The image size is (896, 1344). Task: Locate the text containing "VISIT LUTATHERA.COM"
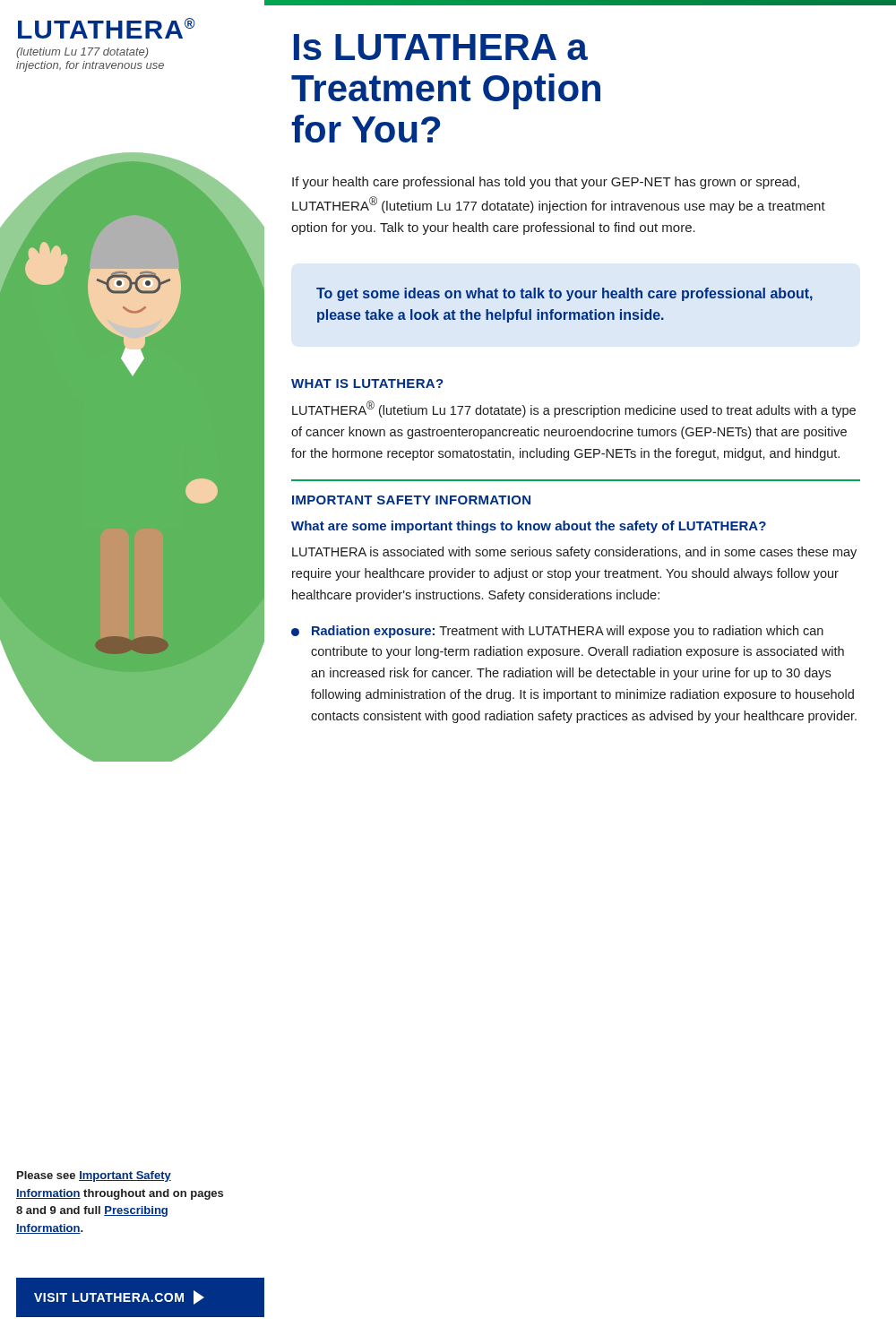pos(119,1297)
